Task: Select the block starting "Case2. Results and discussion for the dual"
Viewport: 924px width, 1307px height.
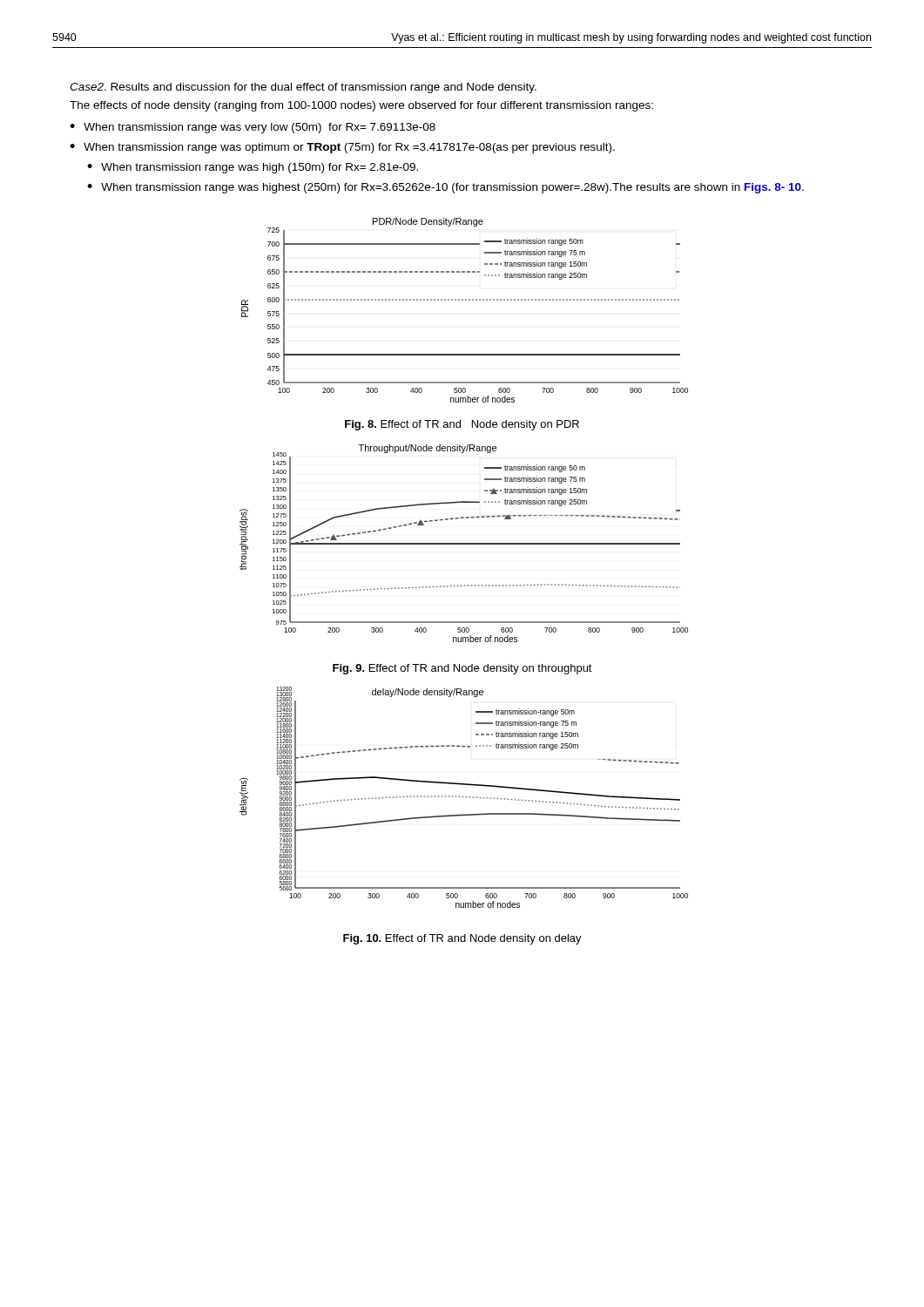Action: click(362, 96)
